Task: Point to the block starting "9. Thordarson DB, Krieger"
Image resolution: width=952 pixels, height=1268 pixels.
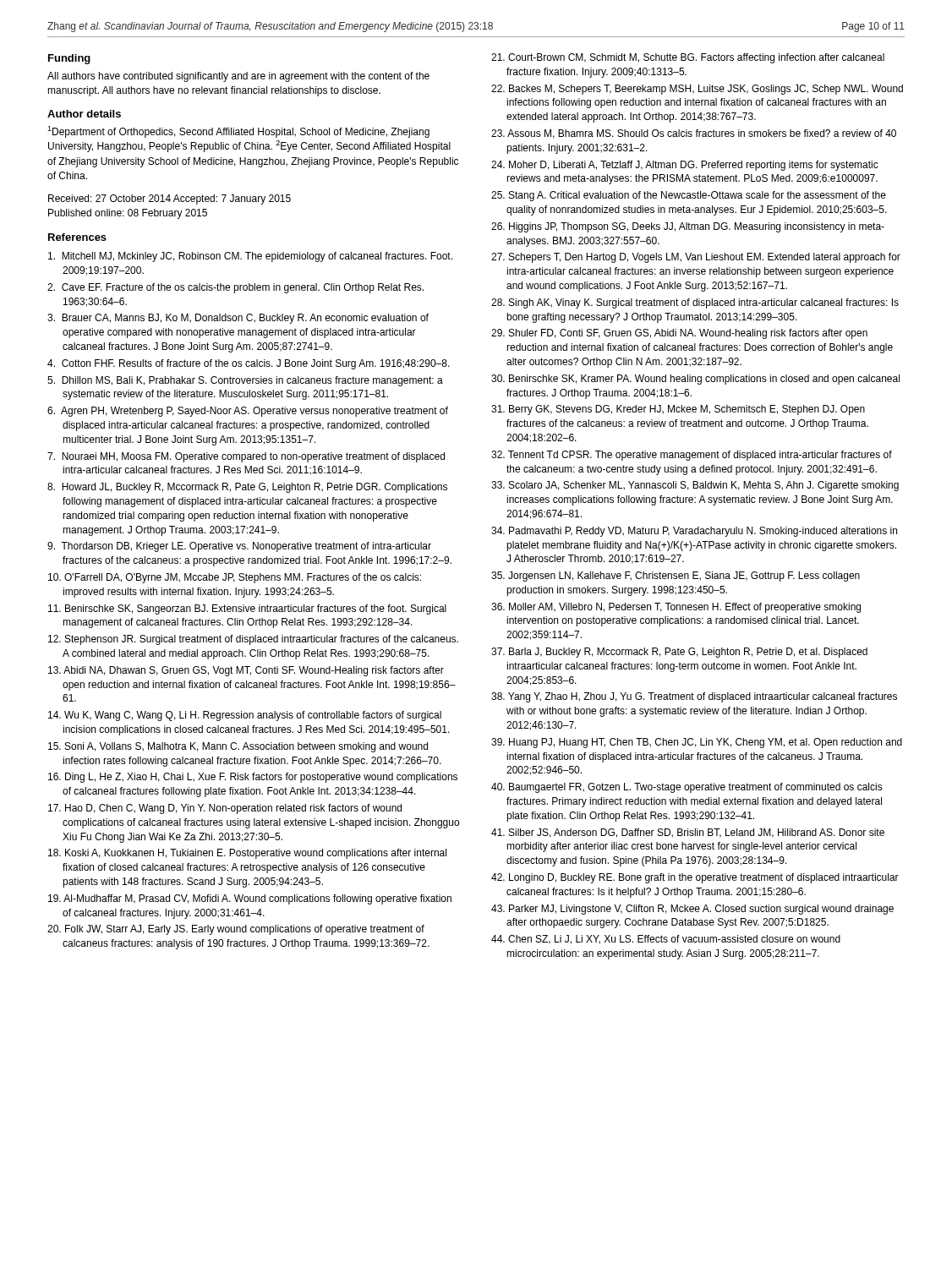Action: [250, 554]
